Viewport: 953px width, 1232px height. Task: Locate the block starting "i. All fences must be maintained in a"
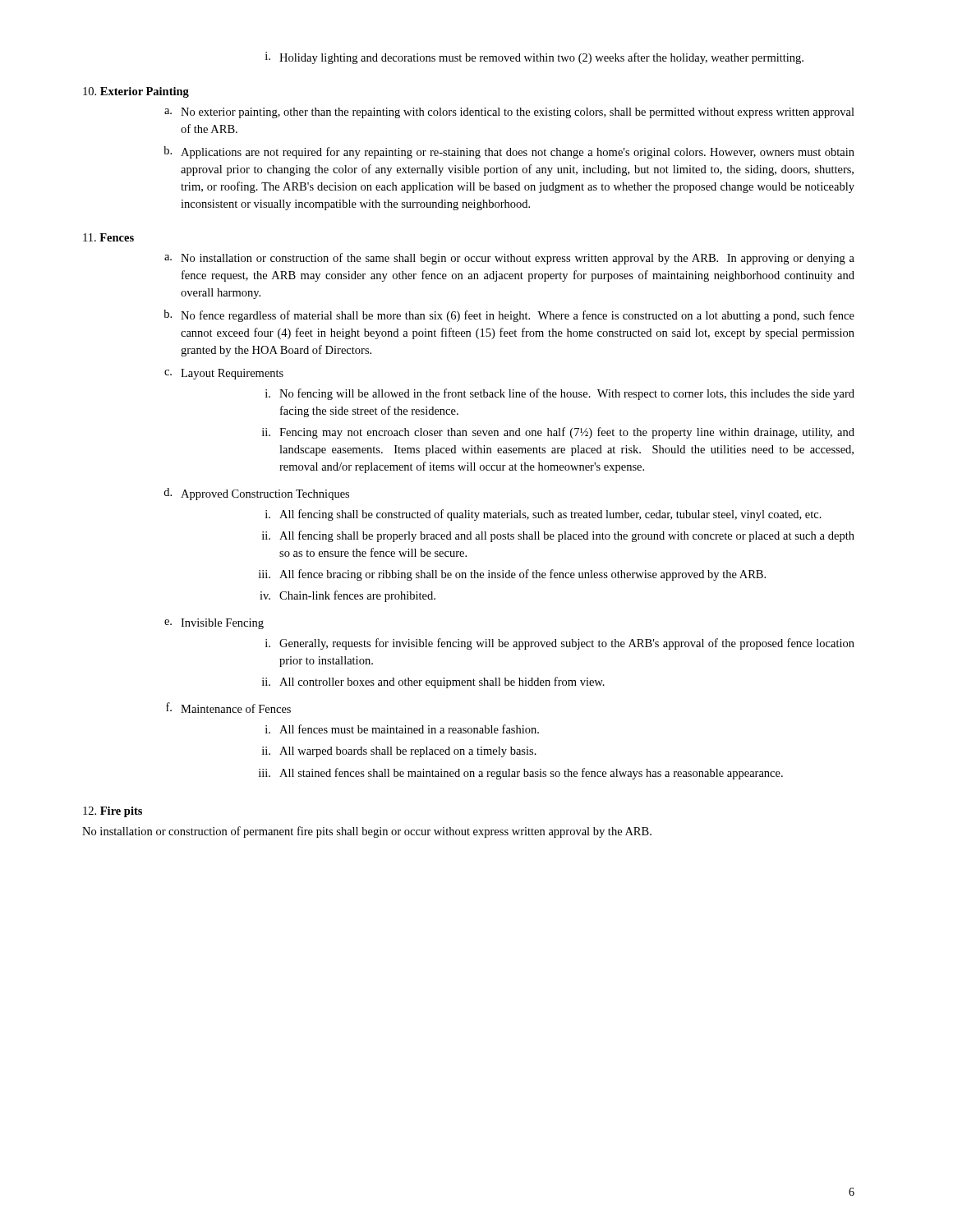coord(540,730)
